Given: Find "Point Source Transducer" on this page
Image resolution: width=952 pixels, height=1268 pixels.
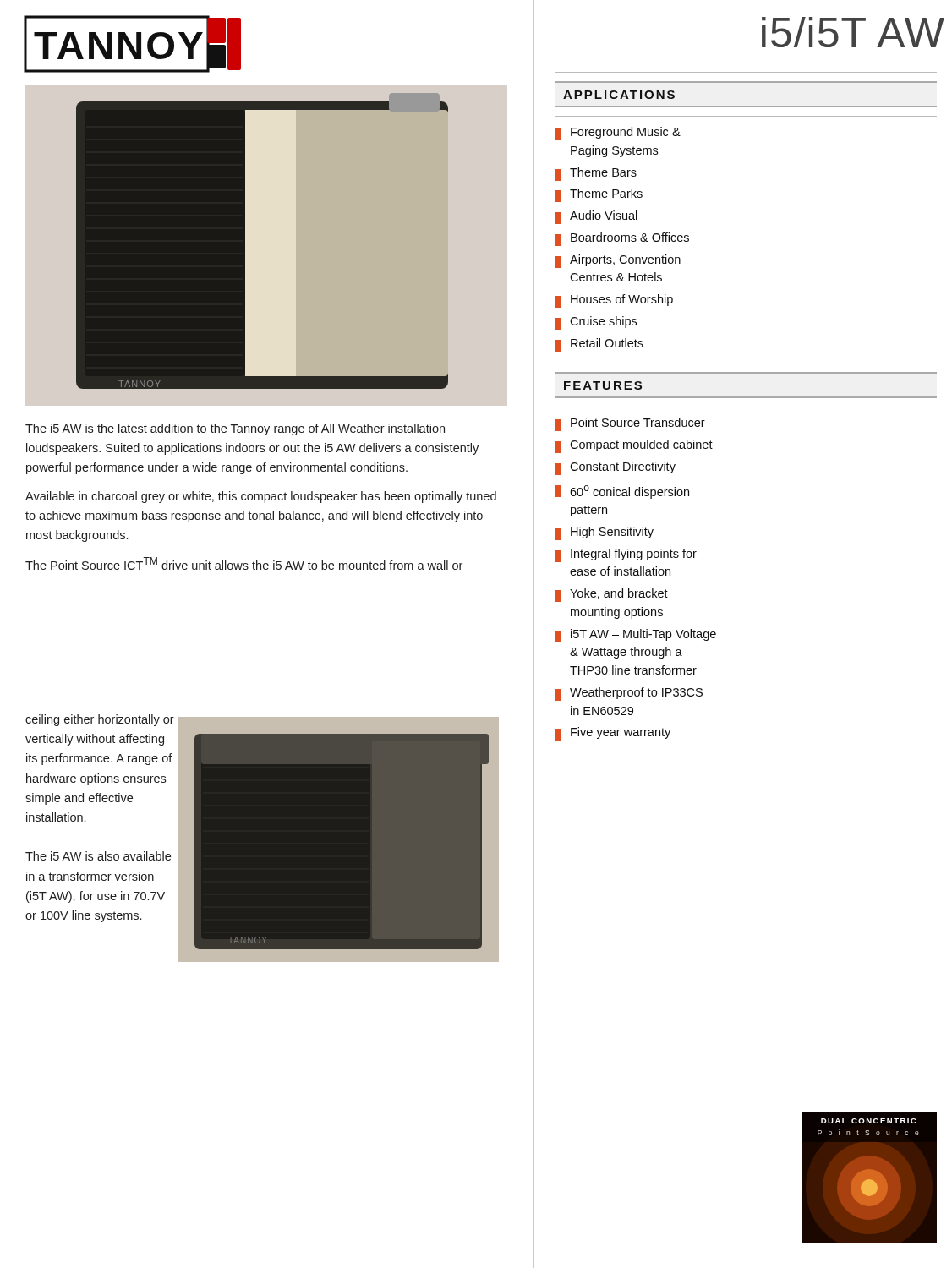Looking at the screenshot, I should point(637,423).
